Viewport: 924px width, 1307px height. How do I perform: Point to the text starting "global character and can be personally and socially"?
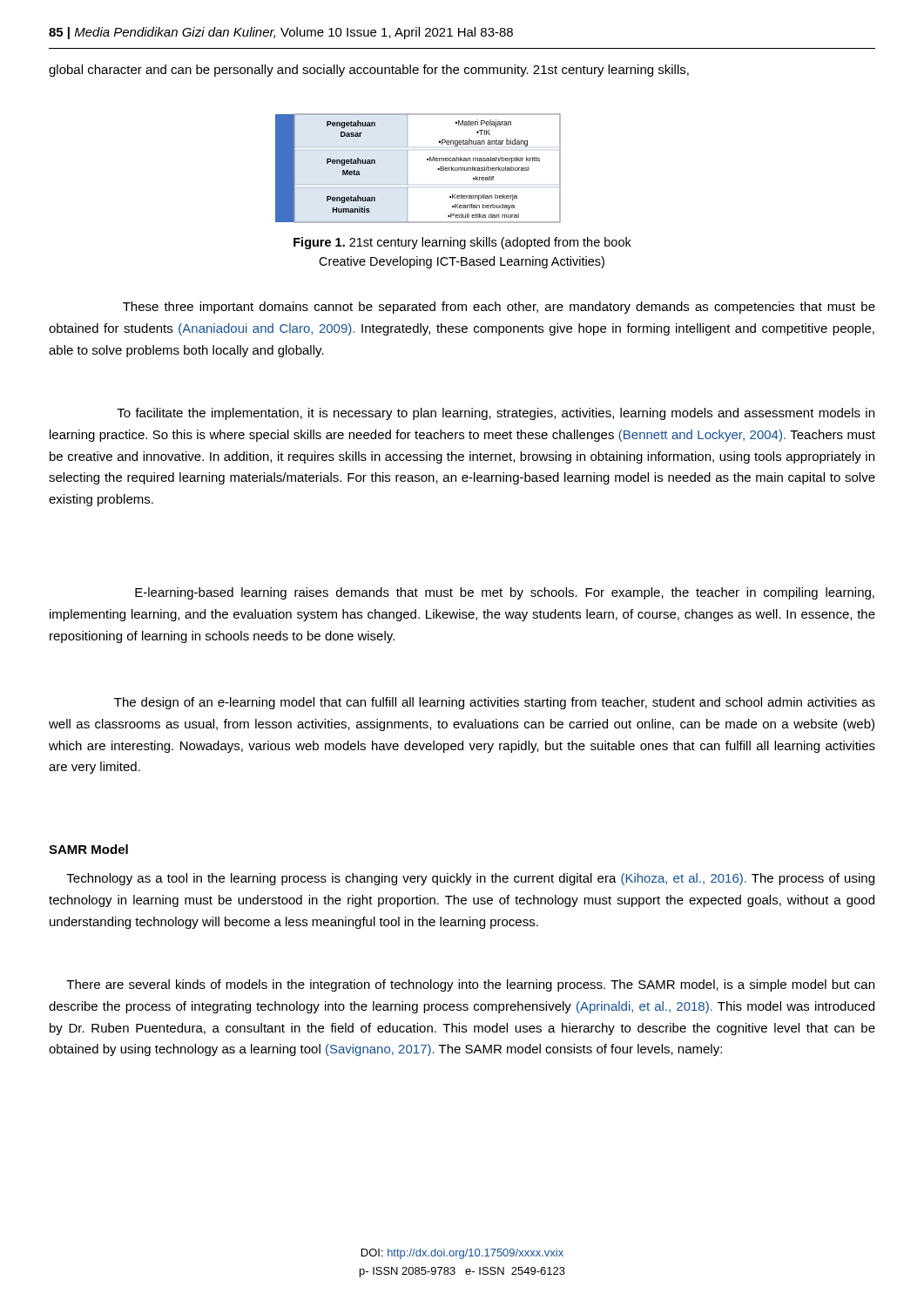tap(369, 69)
